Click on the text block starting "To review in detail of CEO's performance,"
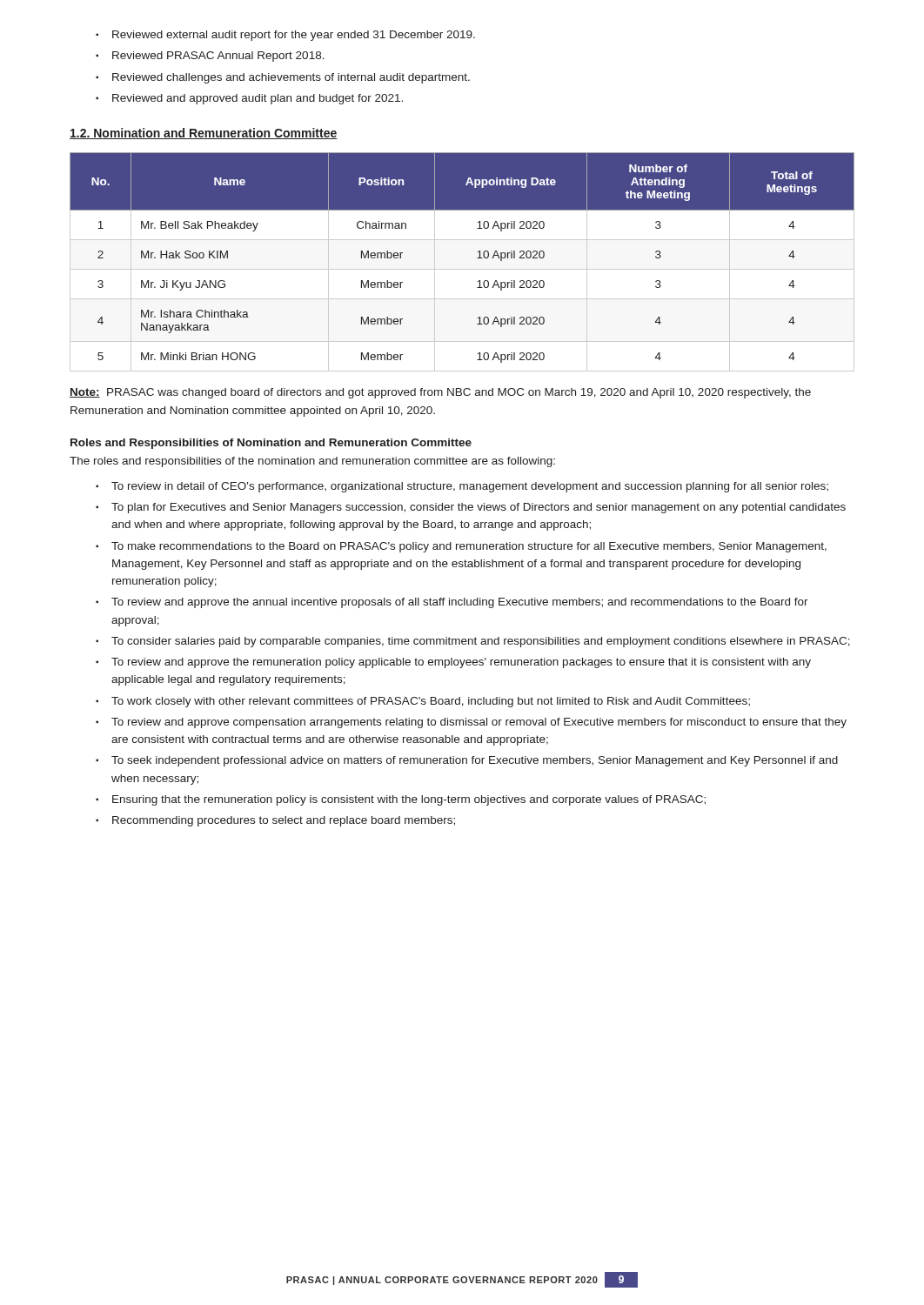Image resolution: width=924 pixels, height=1305 pixels. (x=470, y=486)
